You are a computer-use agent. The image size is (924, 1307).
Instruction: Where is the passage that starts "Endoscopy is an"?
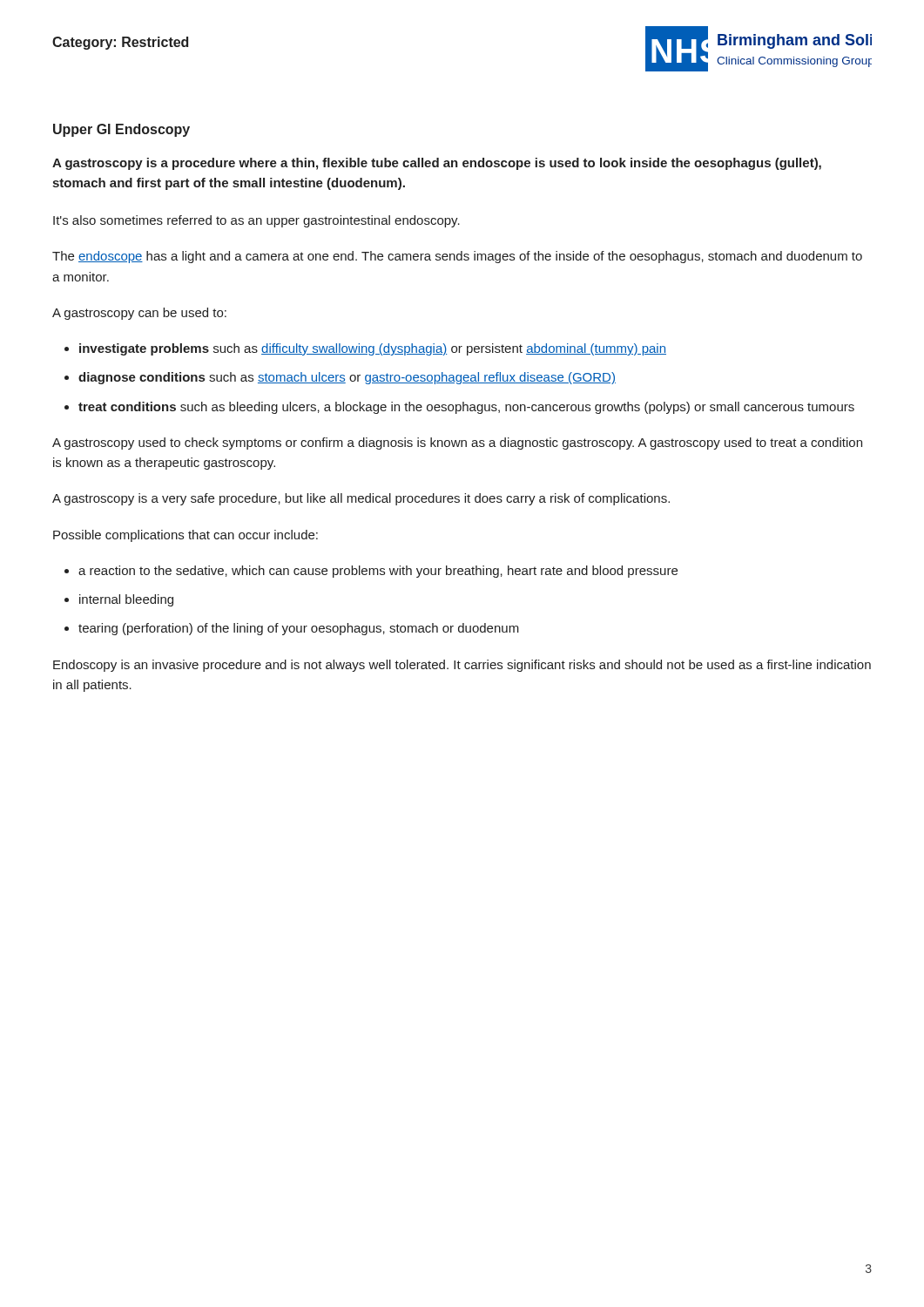point(462,674)
